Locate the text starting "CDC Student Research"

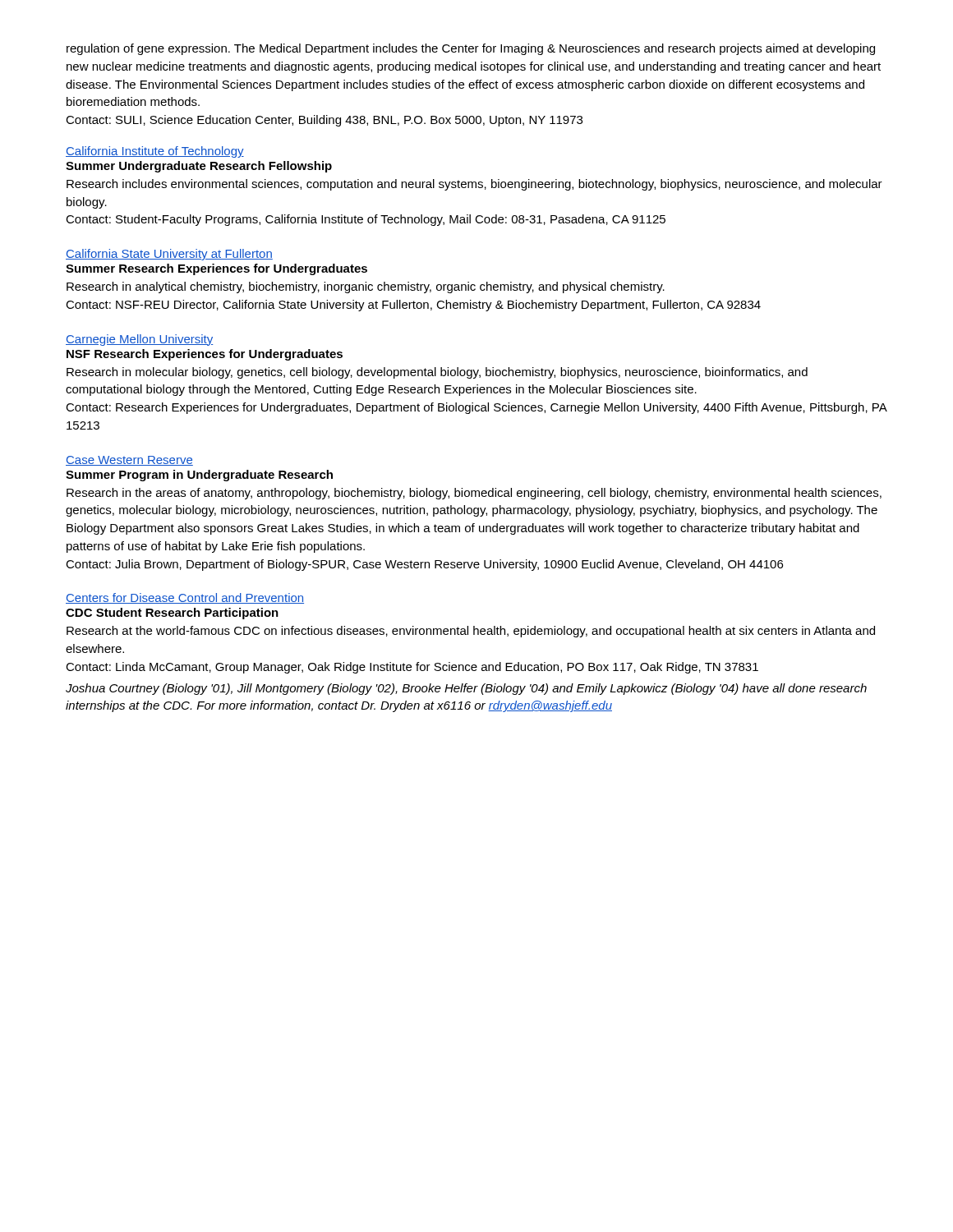pyautogui.click(x=172, y=612)
